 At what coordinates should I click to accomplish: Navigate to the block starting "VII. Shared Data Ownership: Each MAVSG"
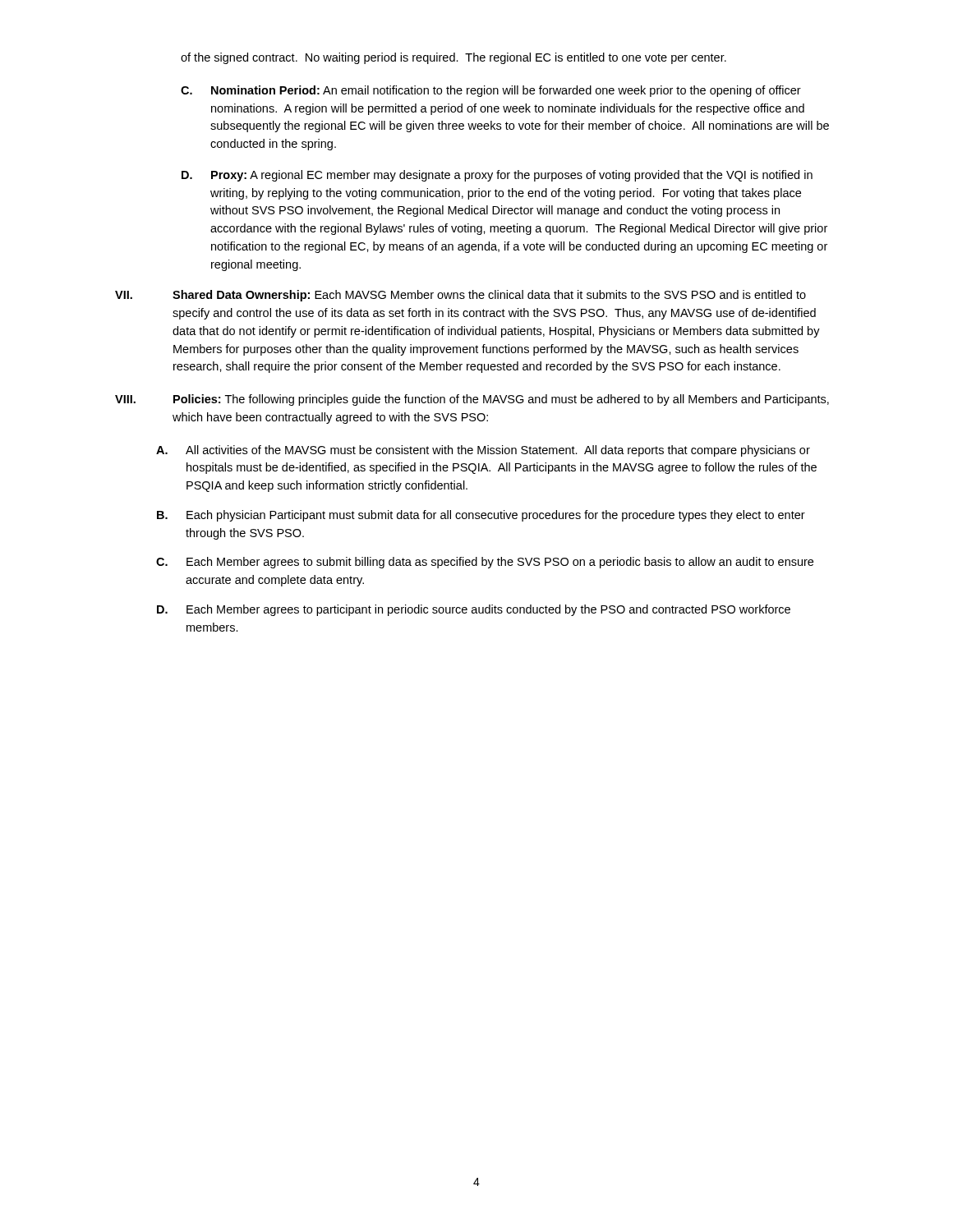click(476, 331)
